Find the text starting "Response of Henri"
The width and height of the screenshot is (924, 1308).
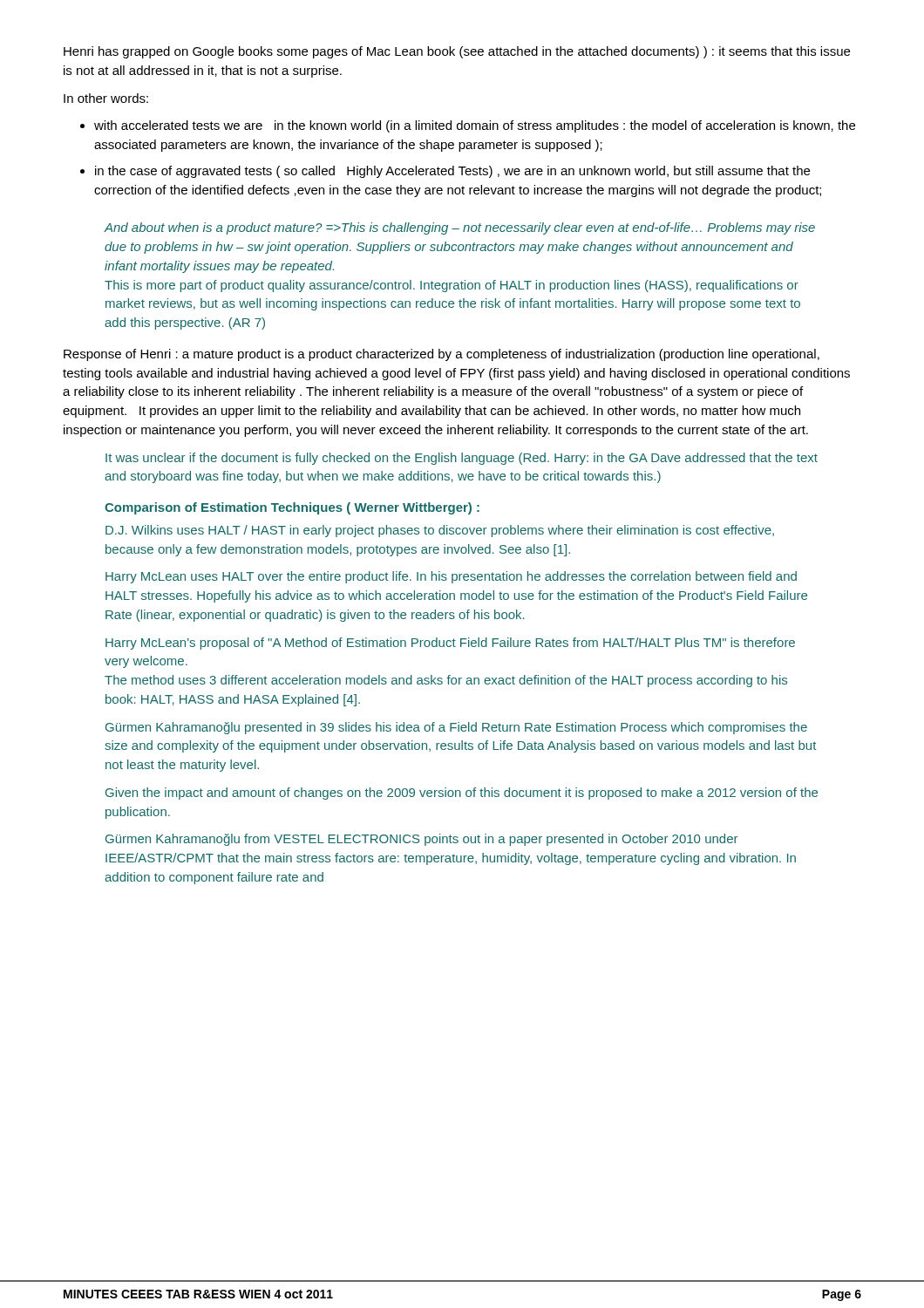(457, 391)
